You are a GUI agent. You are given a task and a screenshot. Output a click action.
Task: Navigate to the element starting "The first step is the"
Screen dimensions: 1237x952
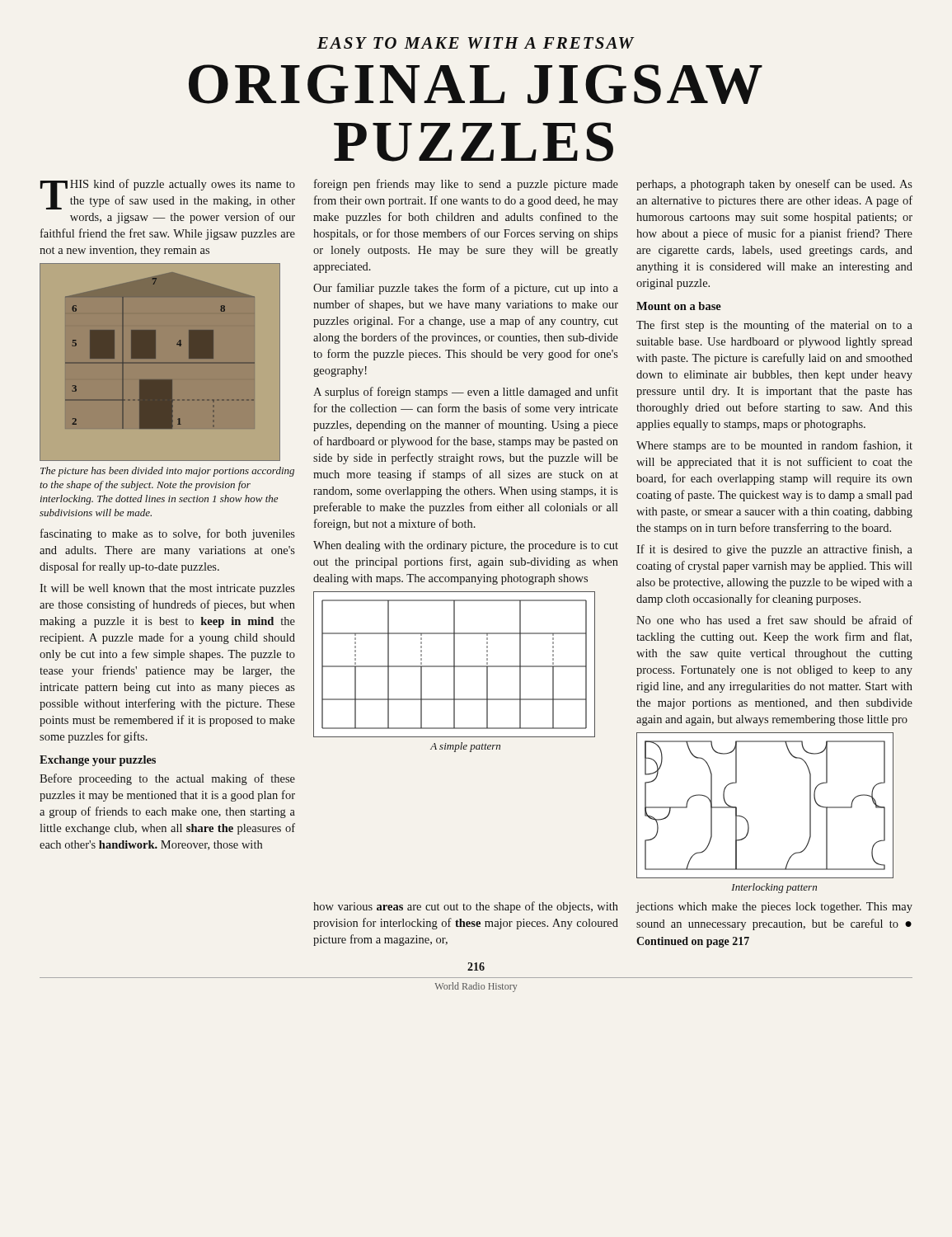pos(774,522)
